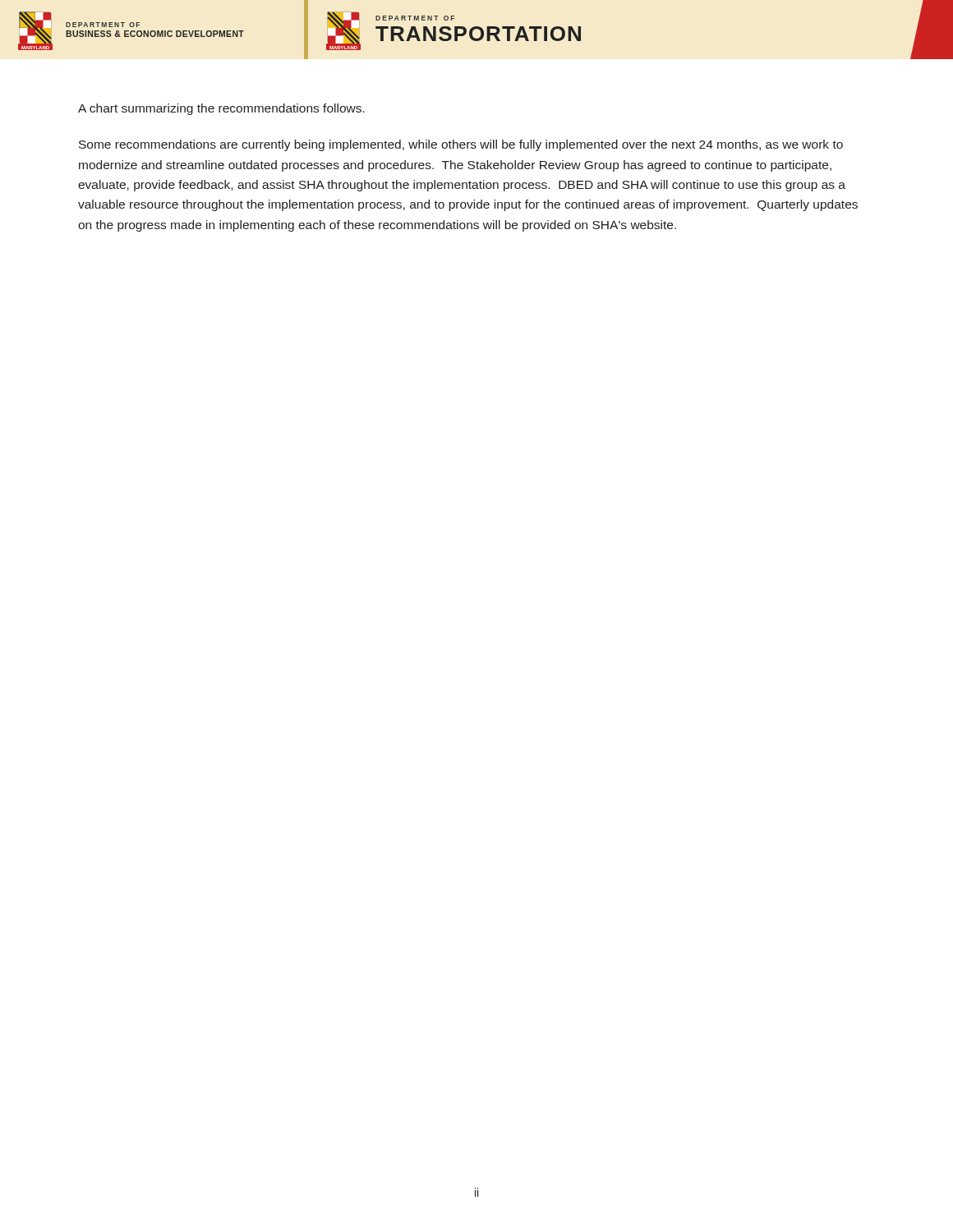Locate the block of text that opens with "Some recommendations are currently being implemented,"

(468, 184)
